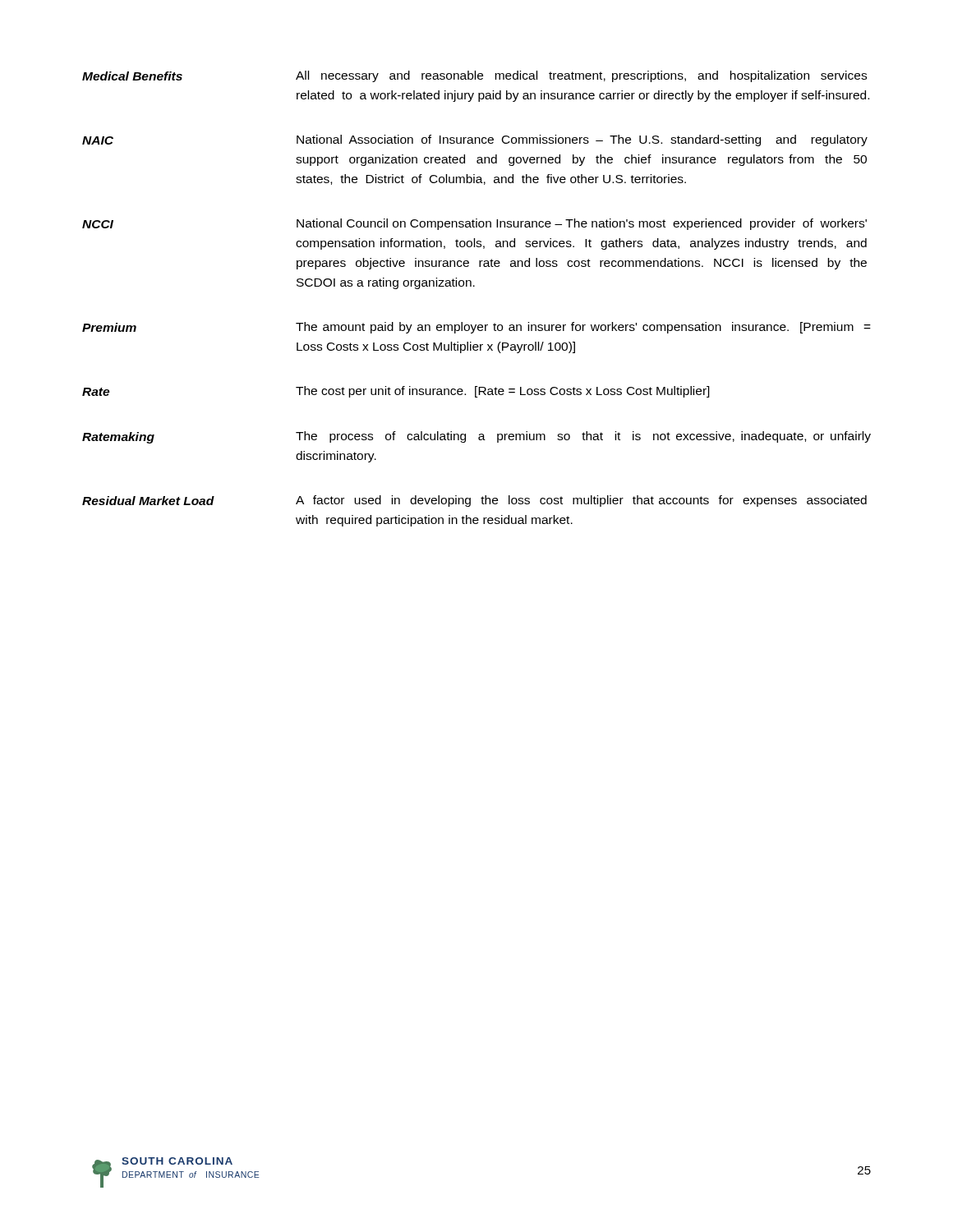Point to the block starting "Rate The cost"
The height and width of the screenshot is (1232, 953).
pyautogui.click(x=476, y=391)
